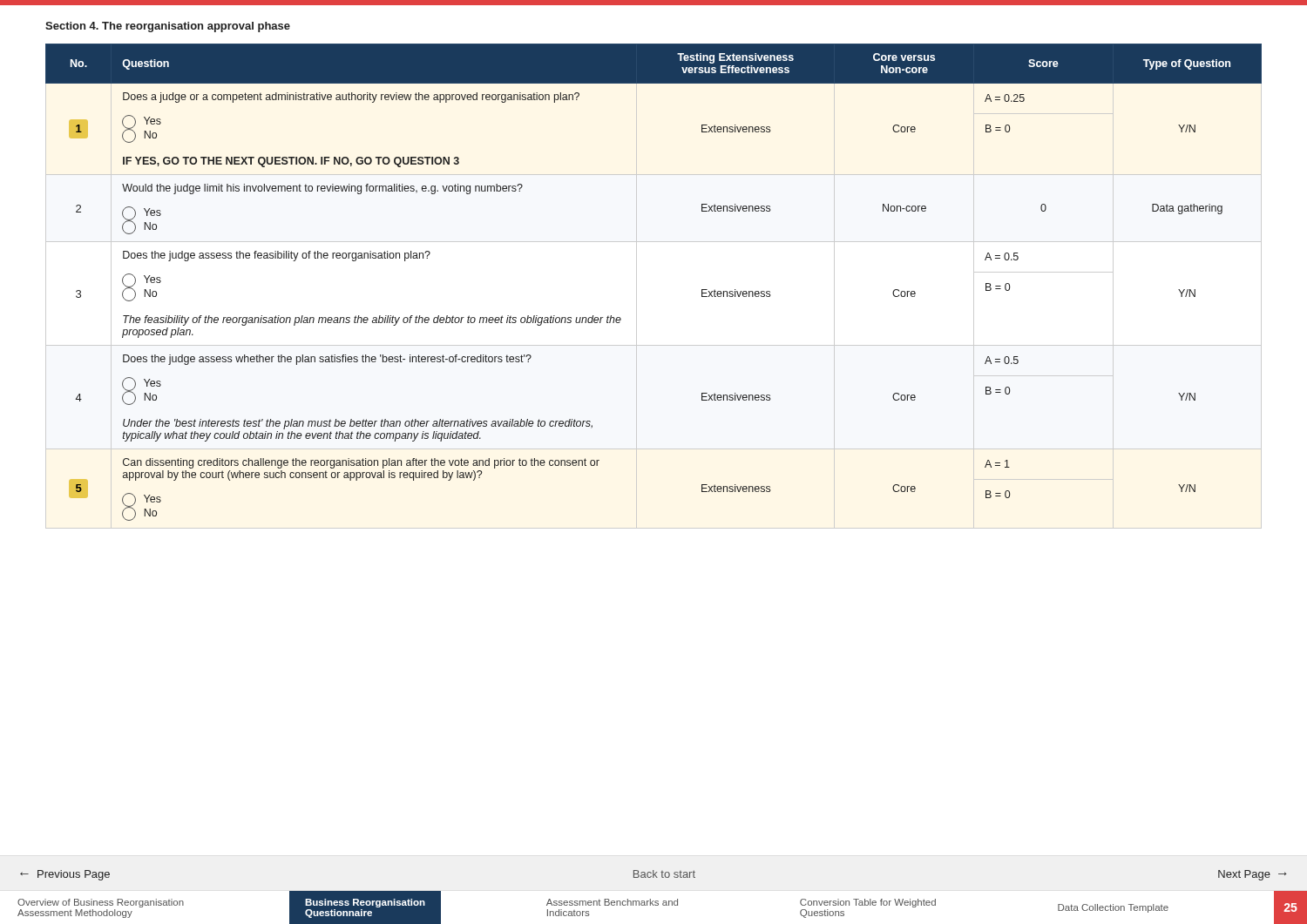Click on the table containing "Does a judge or"
1307x924 pixels.
[654, 286]
